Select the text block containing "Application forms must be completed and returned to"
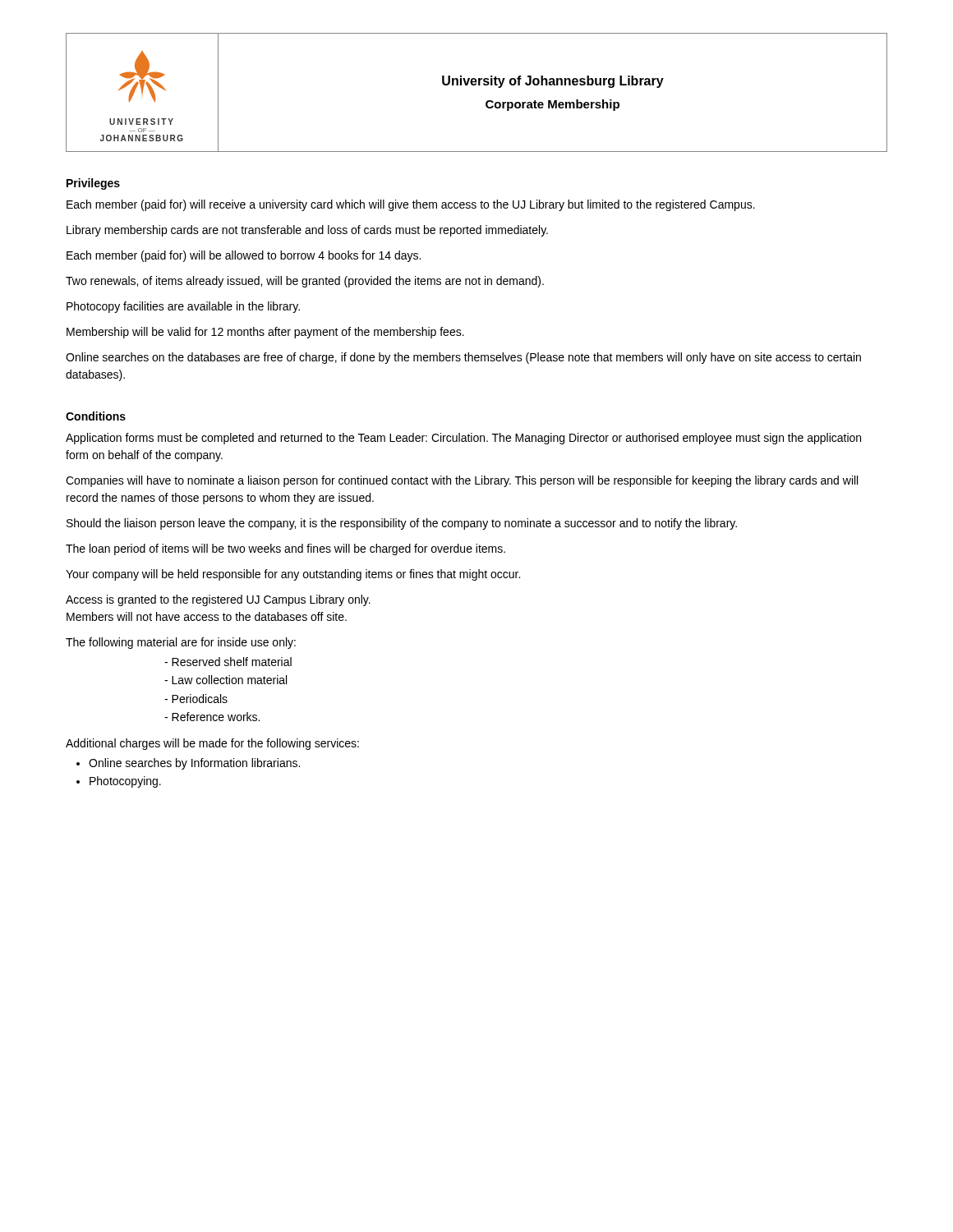Viewport: 953px width, 1232px height. click(x=464, y=446)
